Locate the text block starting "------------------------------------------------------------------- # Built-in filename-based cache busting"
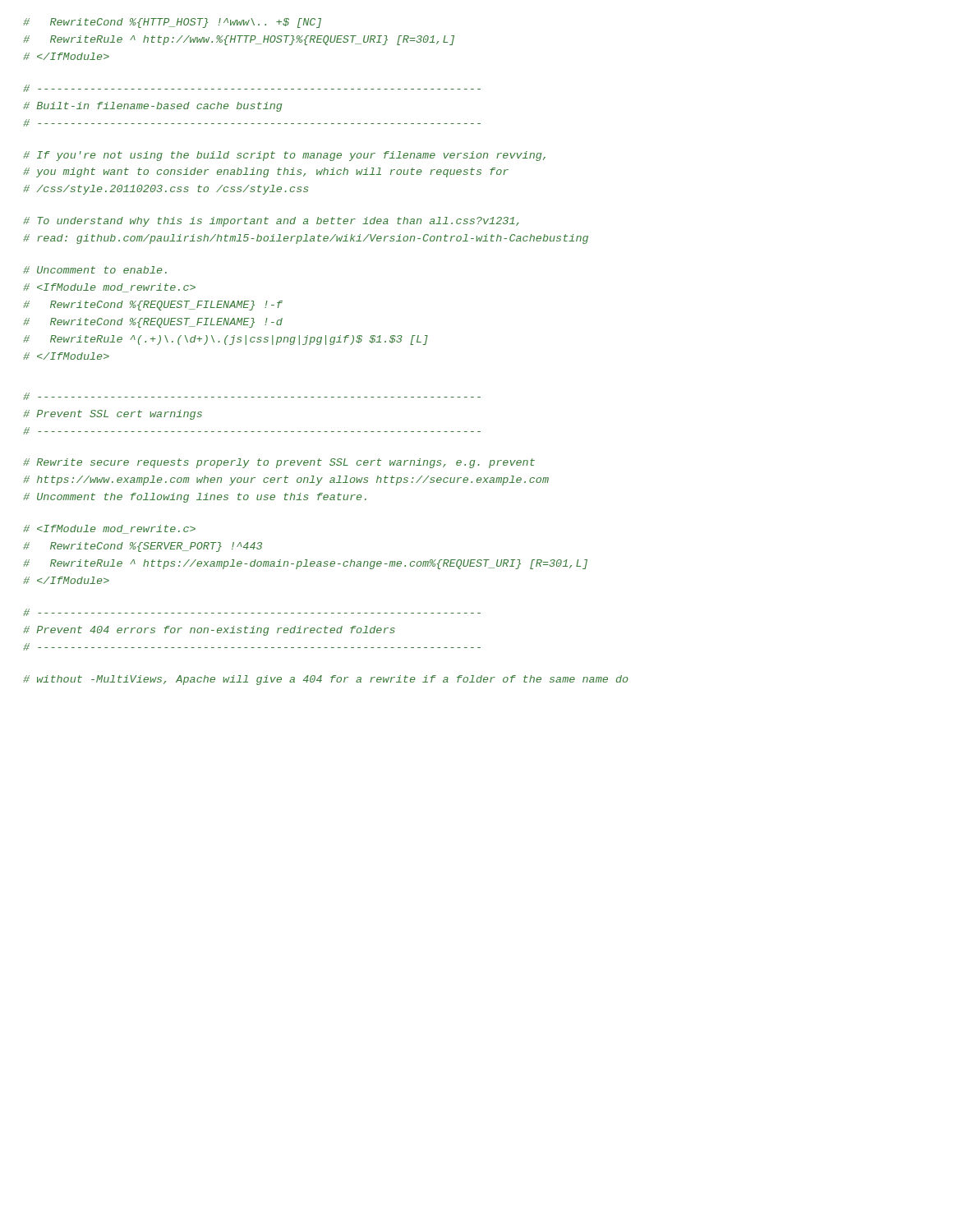Viewport: 953px width, 1232px height. [252, 88]
